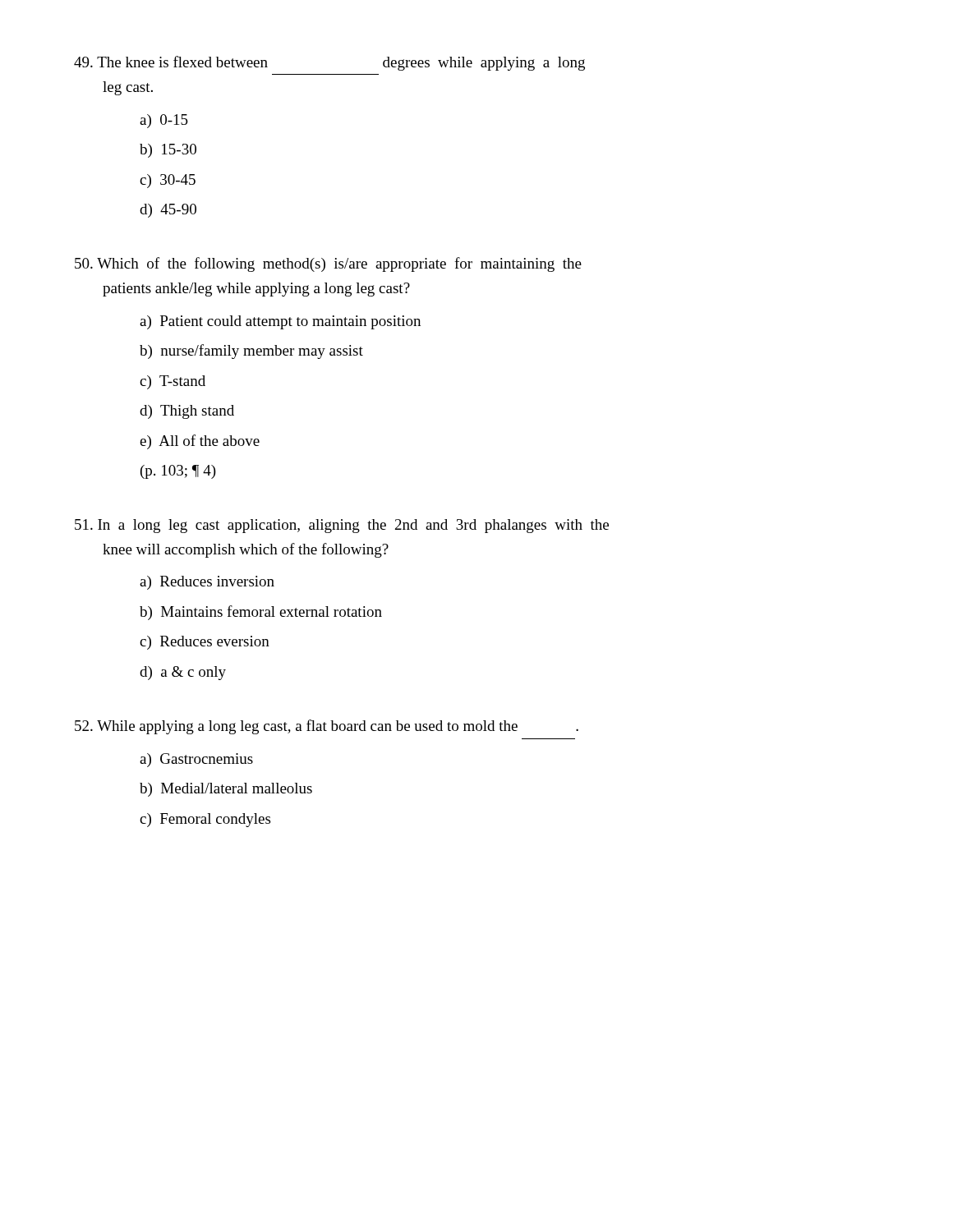Locate the text block starting "49. The knee is flexed between"
Image resolution: width=953 pixels, height=1232 pixels.
point(481,75)
